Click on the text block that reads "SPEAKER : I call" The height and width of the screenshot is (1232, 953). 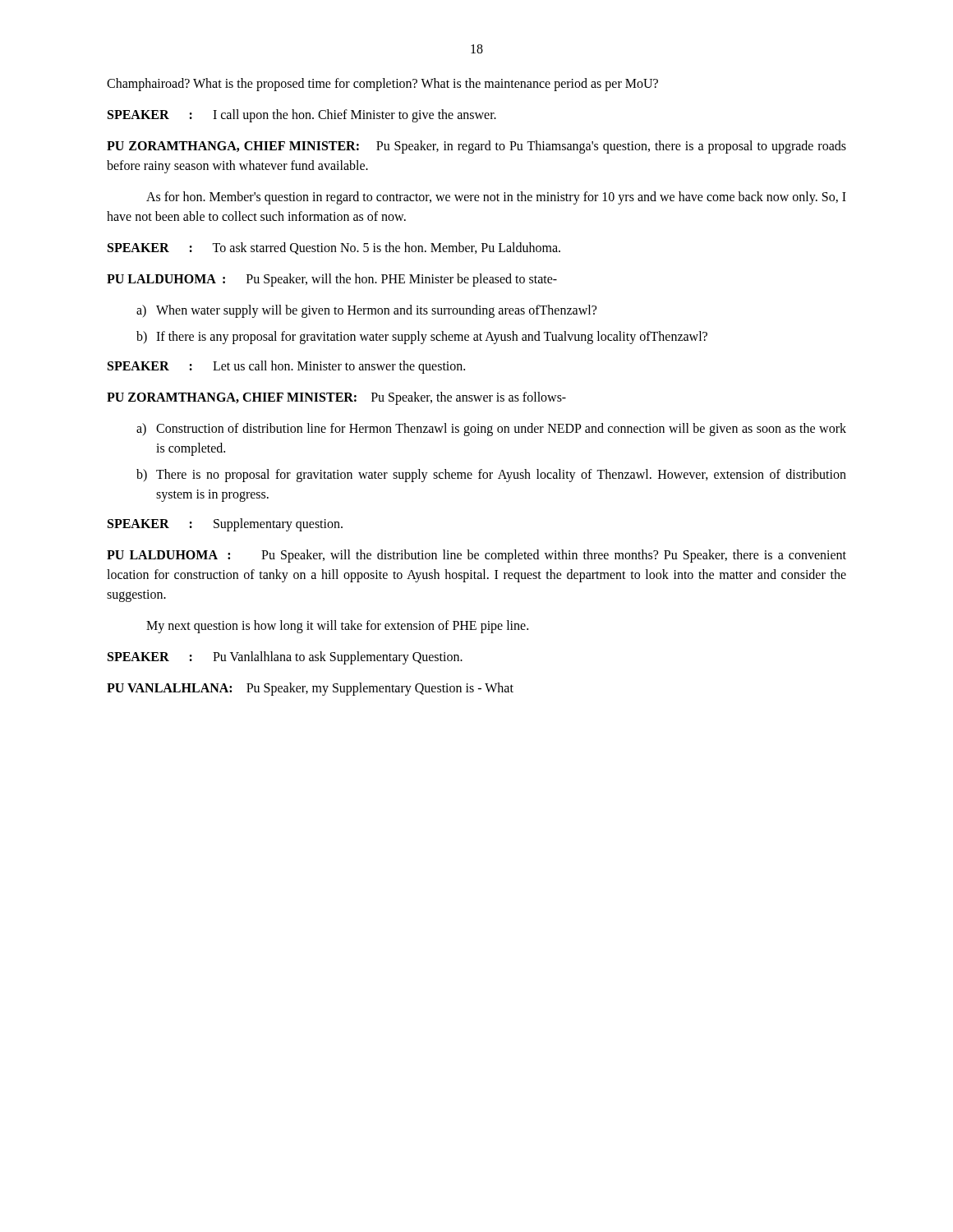click(302, 115)
